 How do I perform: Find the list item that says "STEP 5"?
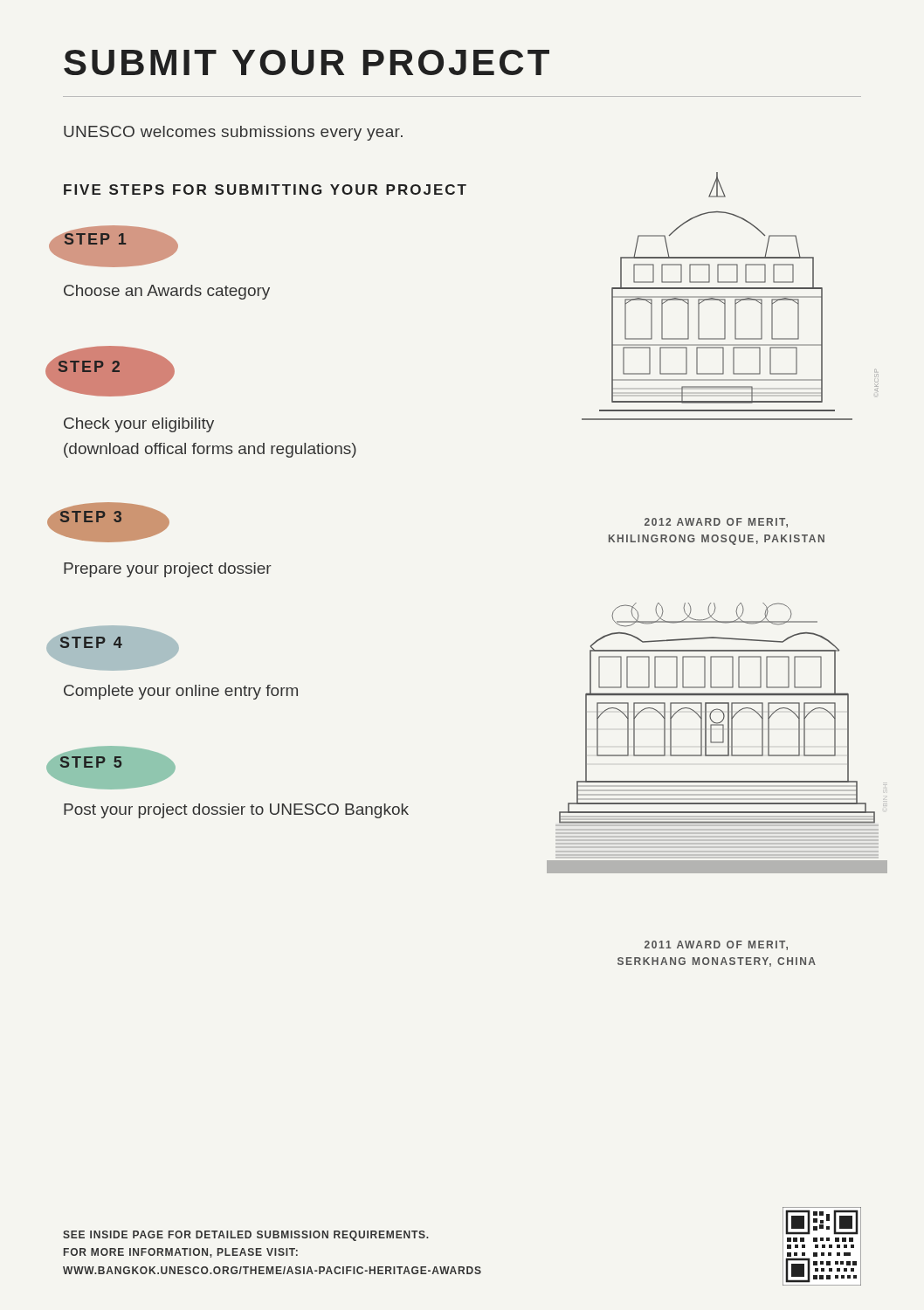click(x=111, y=769)
